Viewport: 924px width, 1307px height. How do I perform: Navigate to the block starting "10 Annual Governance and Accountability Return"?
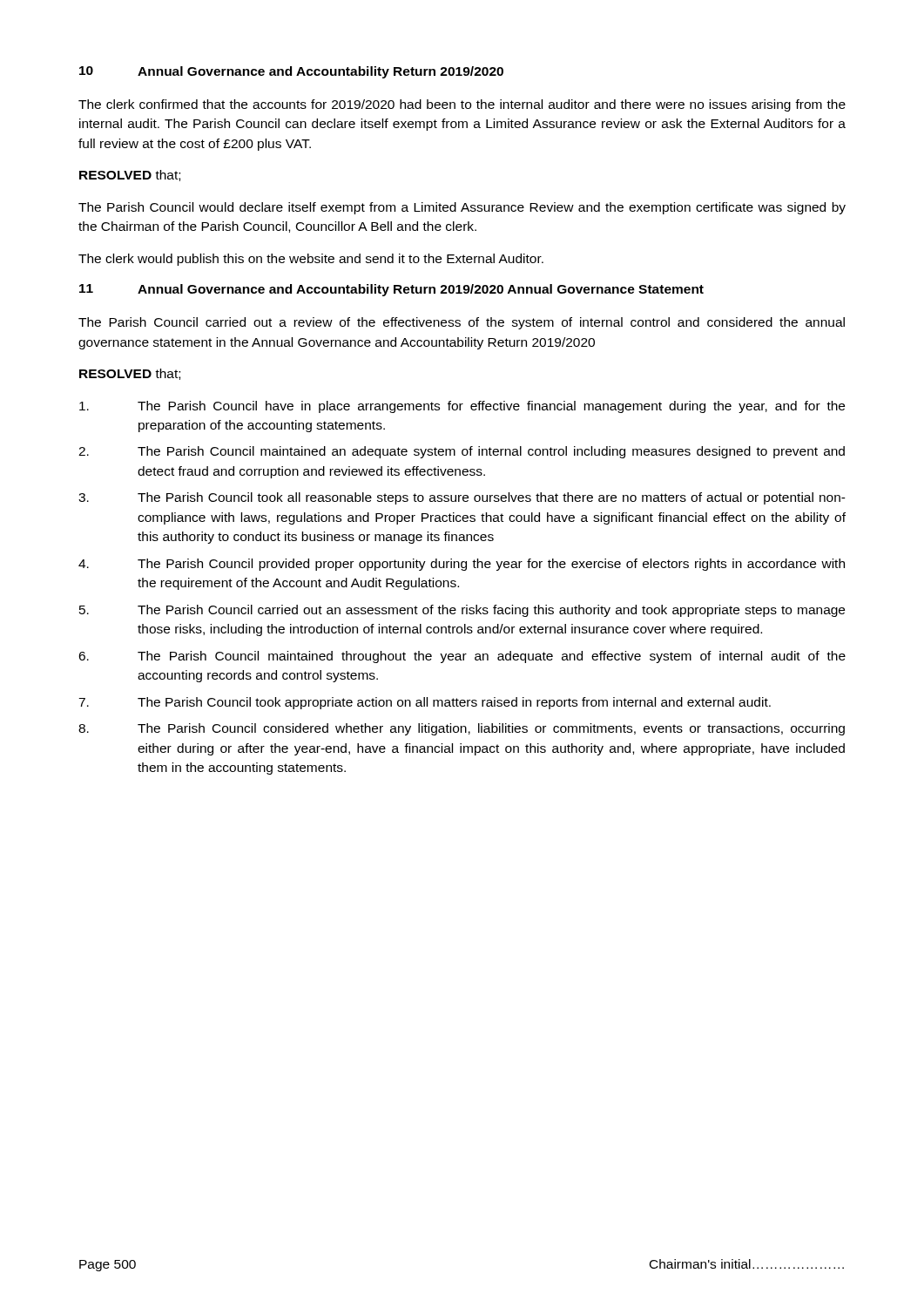click(291, 72)
